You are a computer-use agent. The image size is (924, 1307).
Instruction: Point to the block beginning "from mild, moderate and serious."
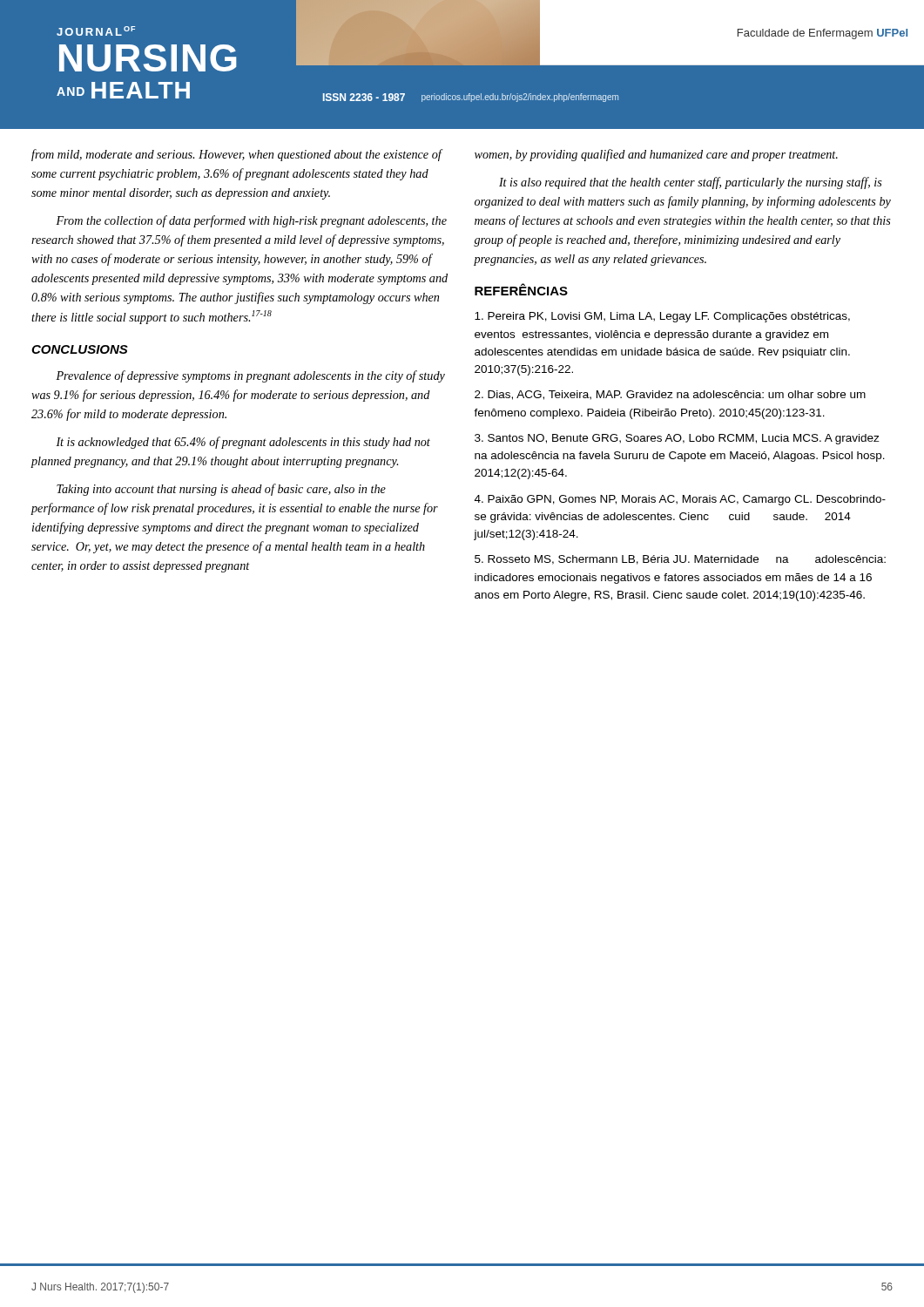(241, 236)
